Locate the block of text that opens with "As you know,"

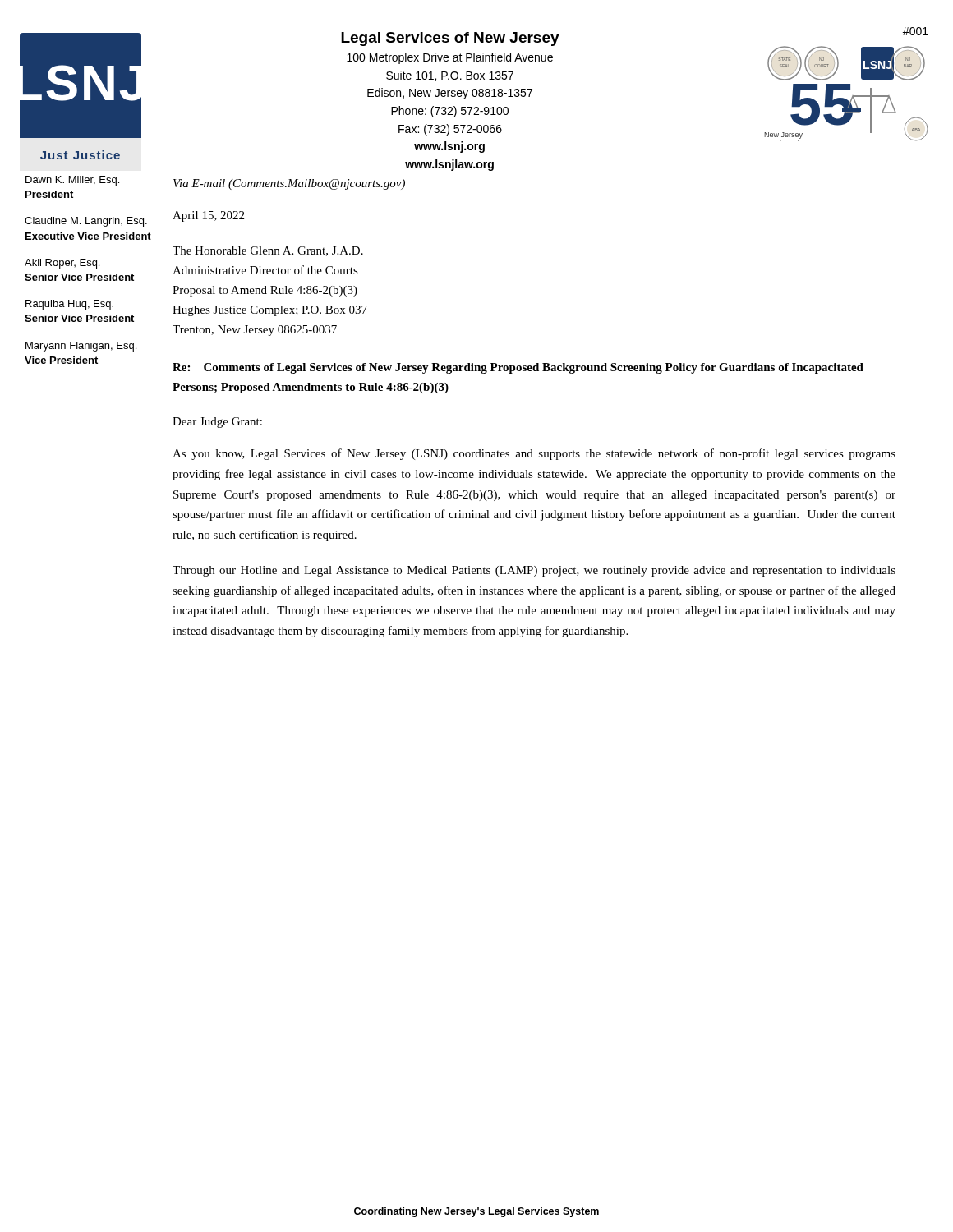(x=534, y=494)
